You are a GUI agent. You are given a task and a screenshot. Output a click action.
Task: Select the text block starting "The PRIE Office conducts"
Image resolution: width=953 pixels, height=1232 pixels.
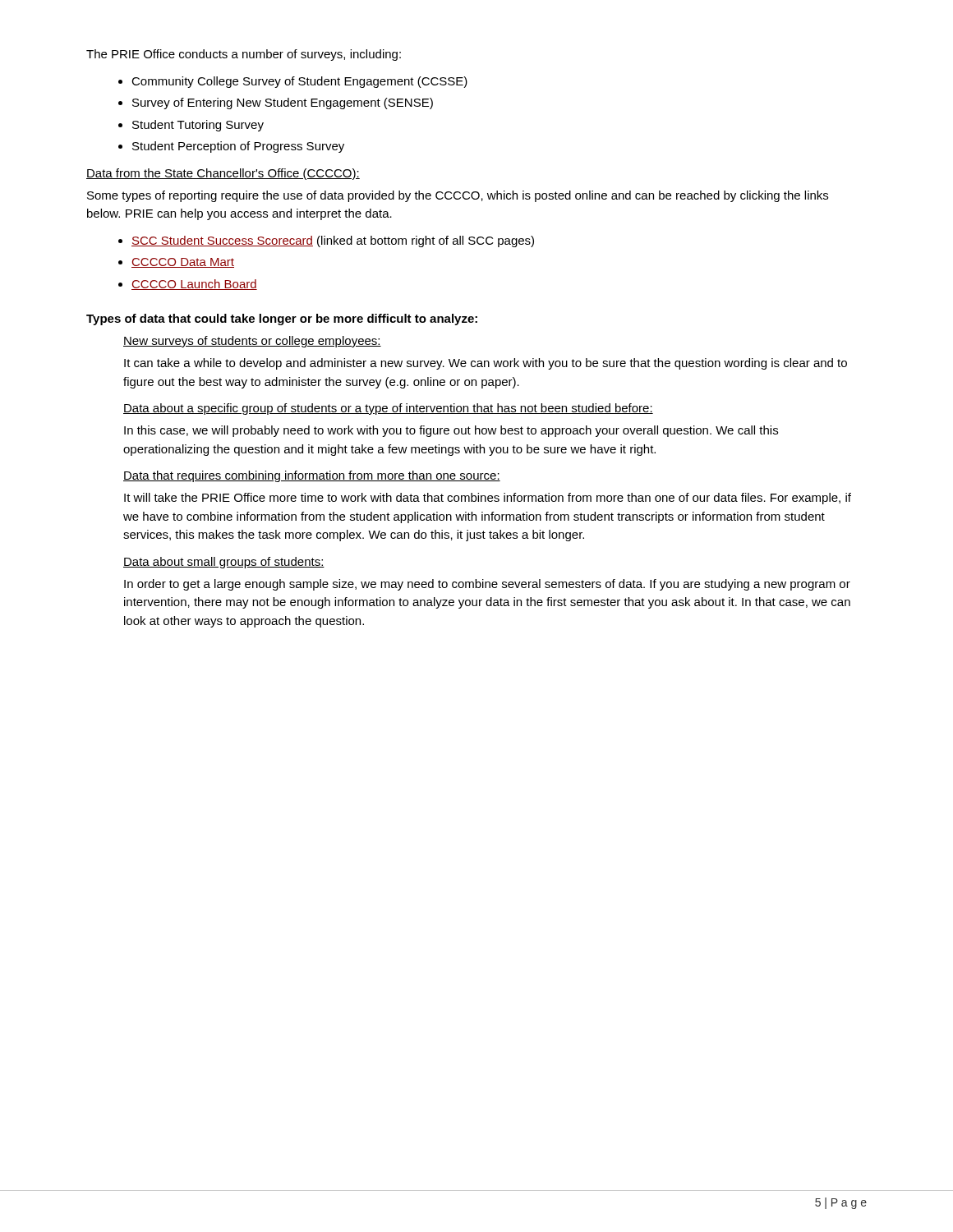[244, 54]
